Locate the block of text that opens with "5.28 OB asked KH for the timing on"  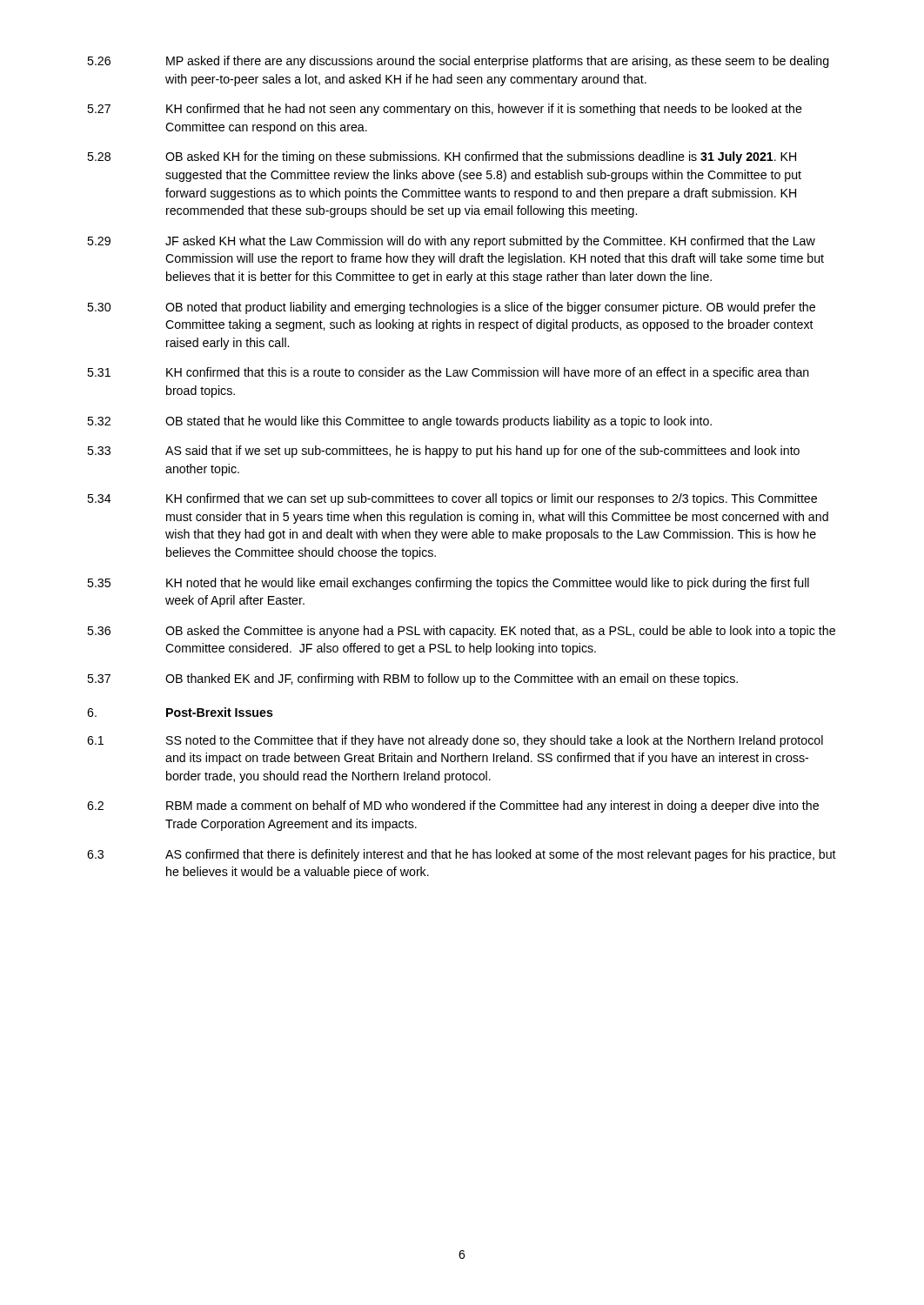click(462, 184)
